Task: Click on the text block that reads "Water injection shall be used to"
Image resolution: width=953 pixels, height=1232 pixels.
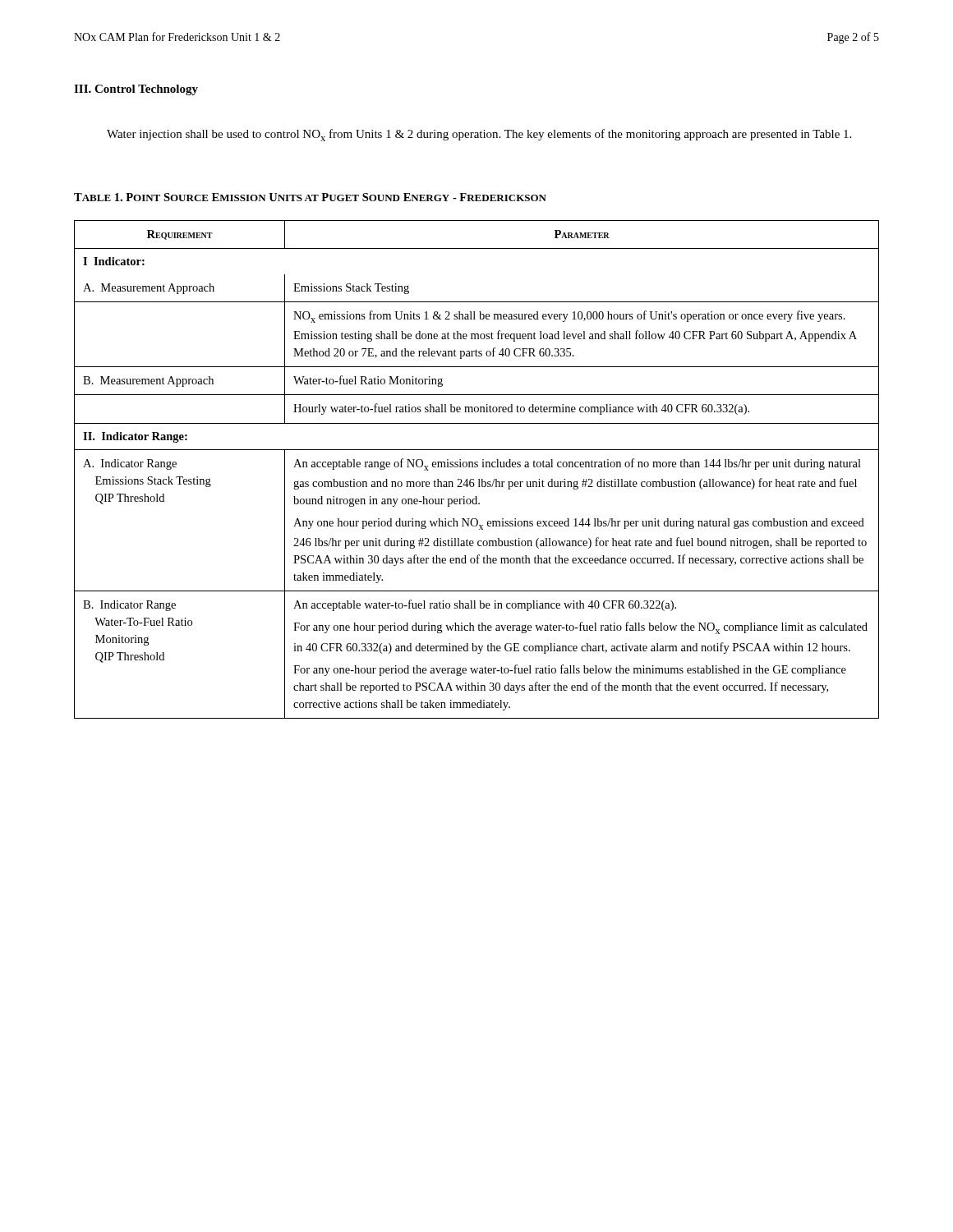Action: click(x=480, y=136)
